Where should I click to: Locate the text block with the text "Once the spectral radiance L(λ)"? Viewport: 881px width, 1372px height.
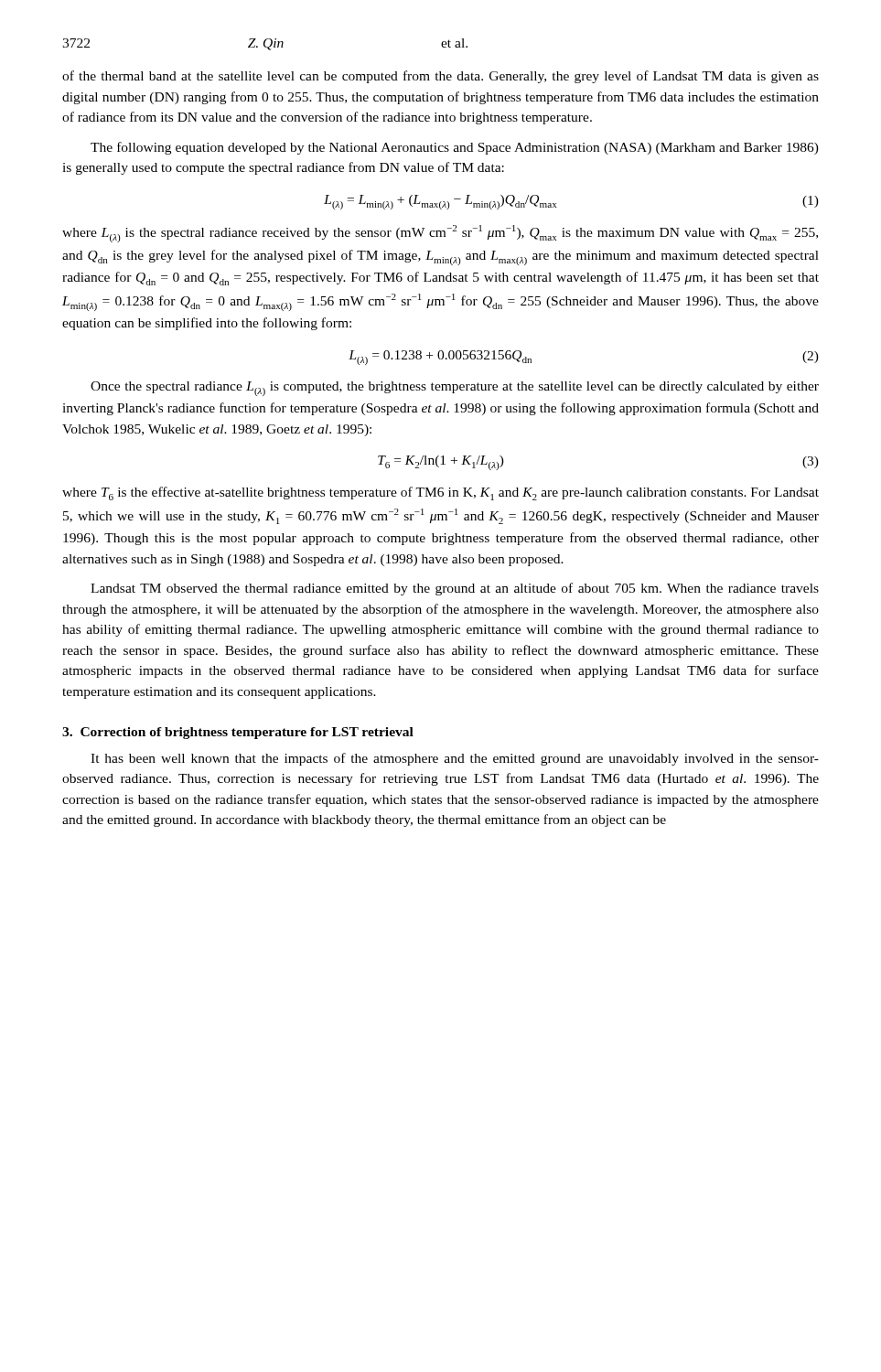440,407
